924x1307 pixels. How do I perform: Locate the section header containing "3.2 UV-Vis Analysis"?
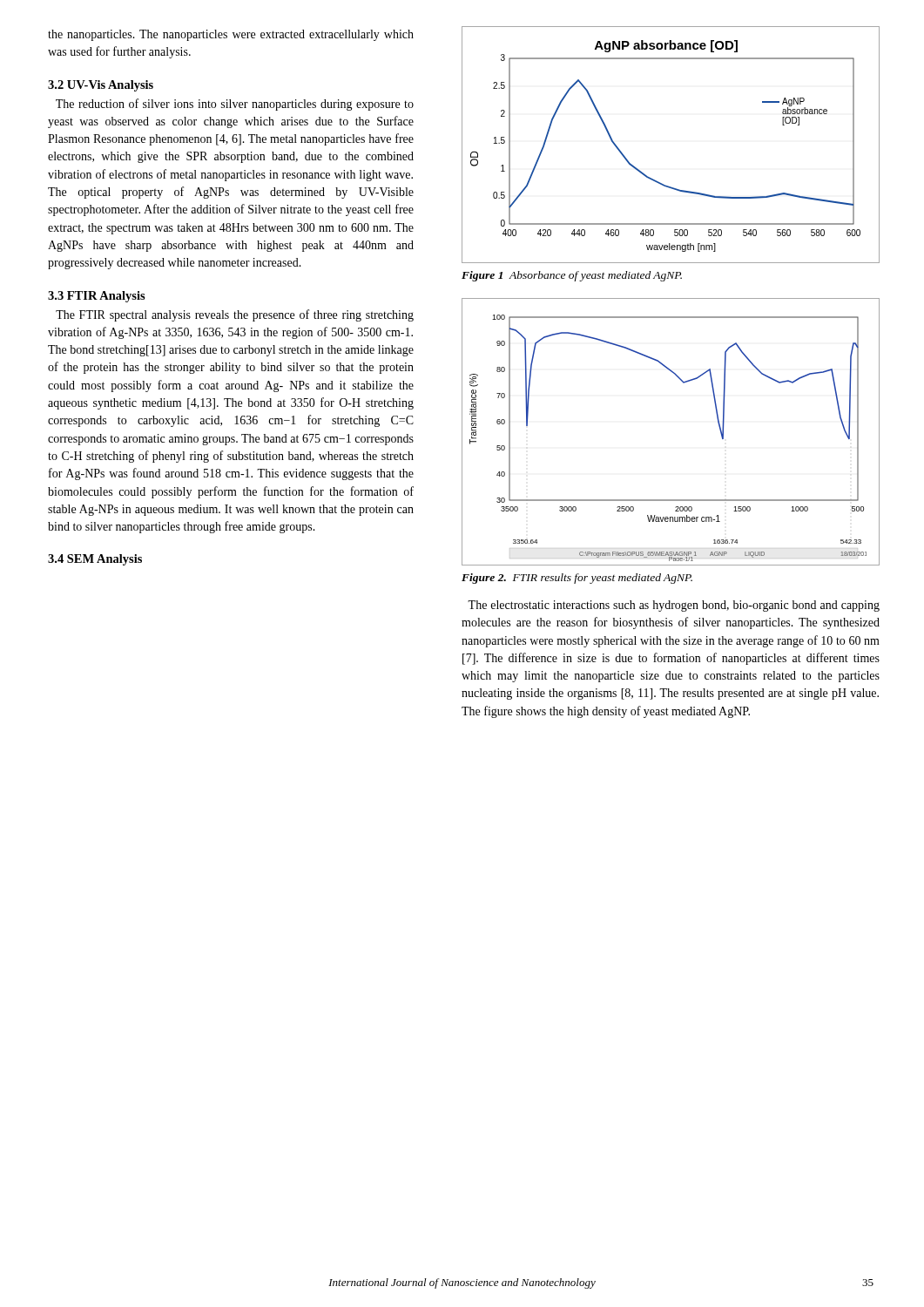(101, 84)
